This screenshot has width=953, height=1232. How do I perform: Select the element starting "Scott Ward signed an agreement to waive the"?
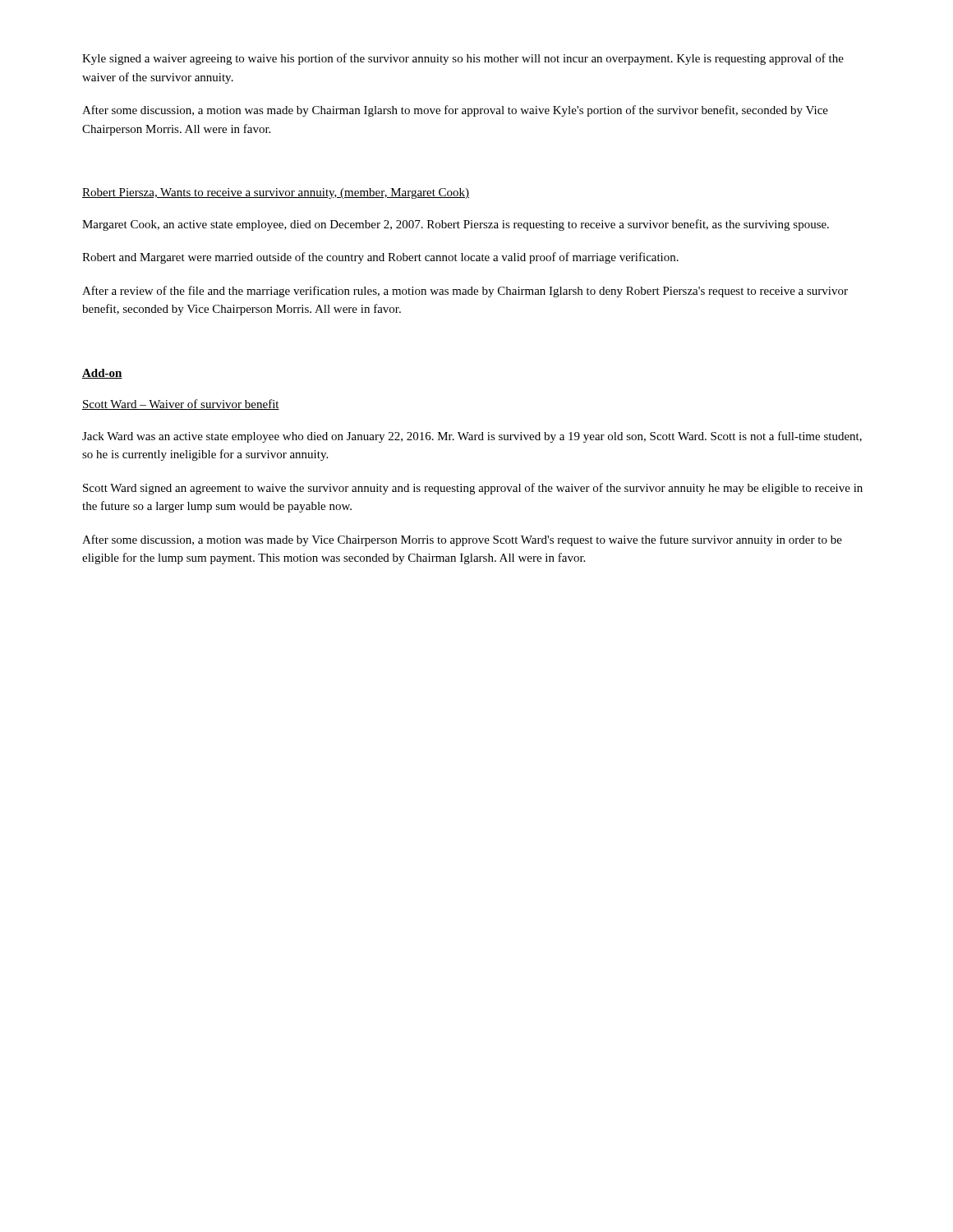pyautogui.click(x=473, y=497)
